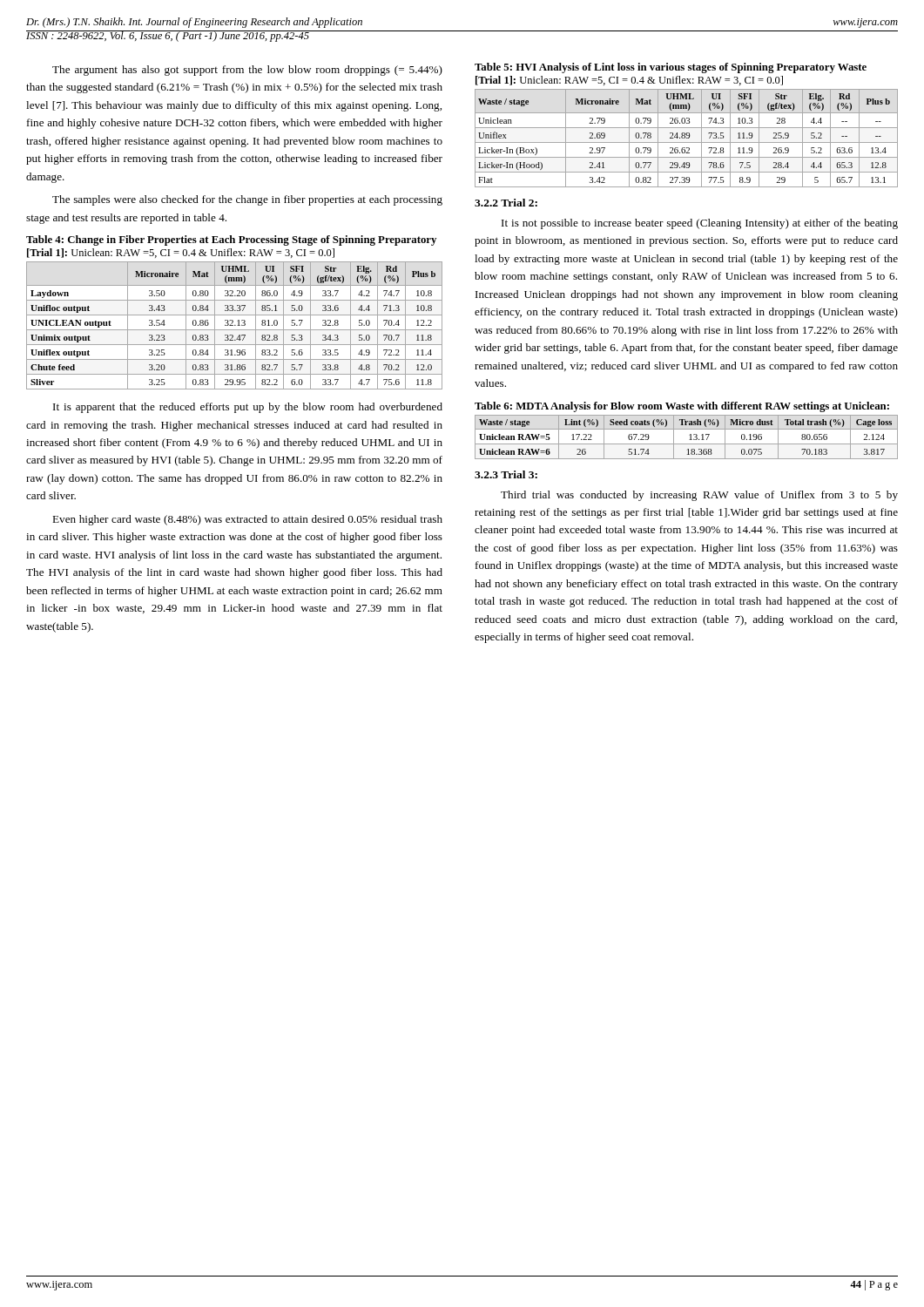Viewport: 924px width, 1307px height.
Task: Find the block starting "Table 4: Change in Fiber Properties at Each"
Action: tap(231, 246)
